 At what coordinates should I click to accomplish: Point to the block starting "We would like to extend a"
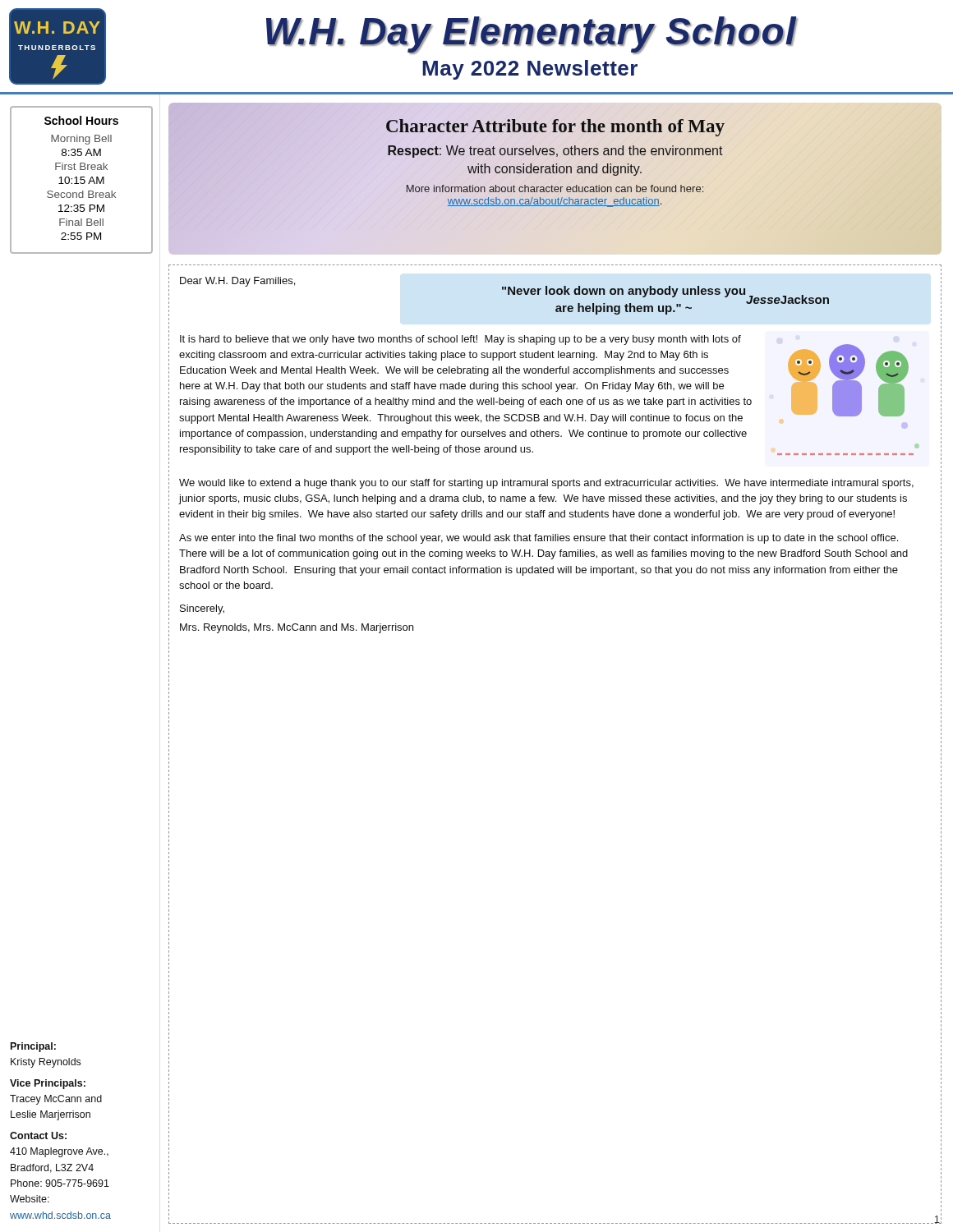click(547, 498)
